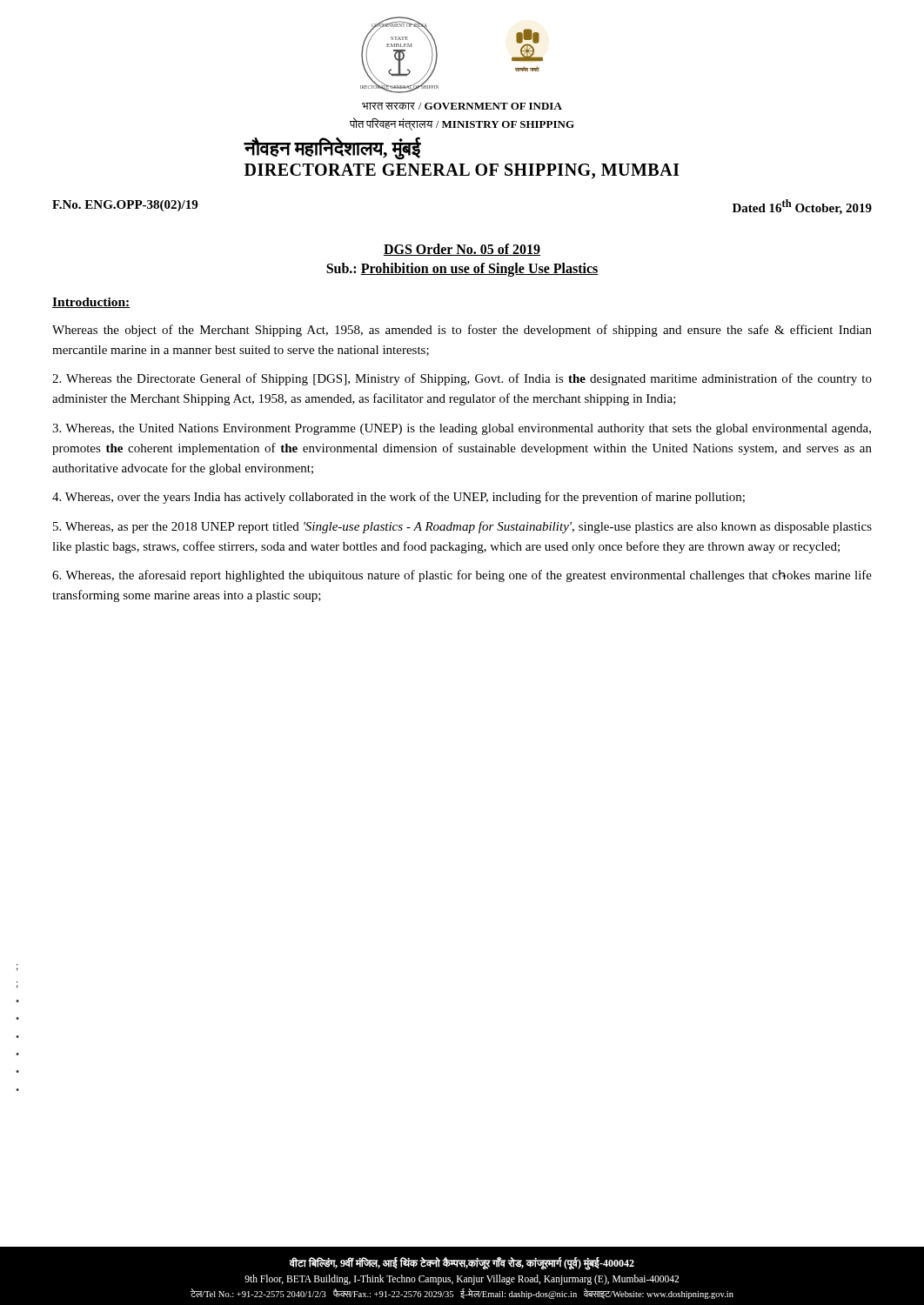The width and height of the screenshot is (924, 1305).
Task: Locate the text starting "Whereas the Directorate General of Shipping [DGS],"
Action: (x=462, y=389)
